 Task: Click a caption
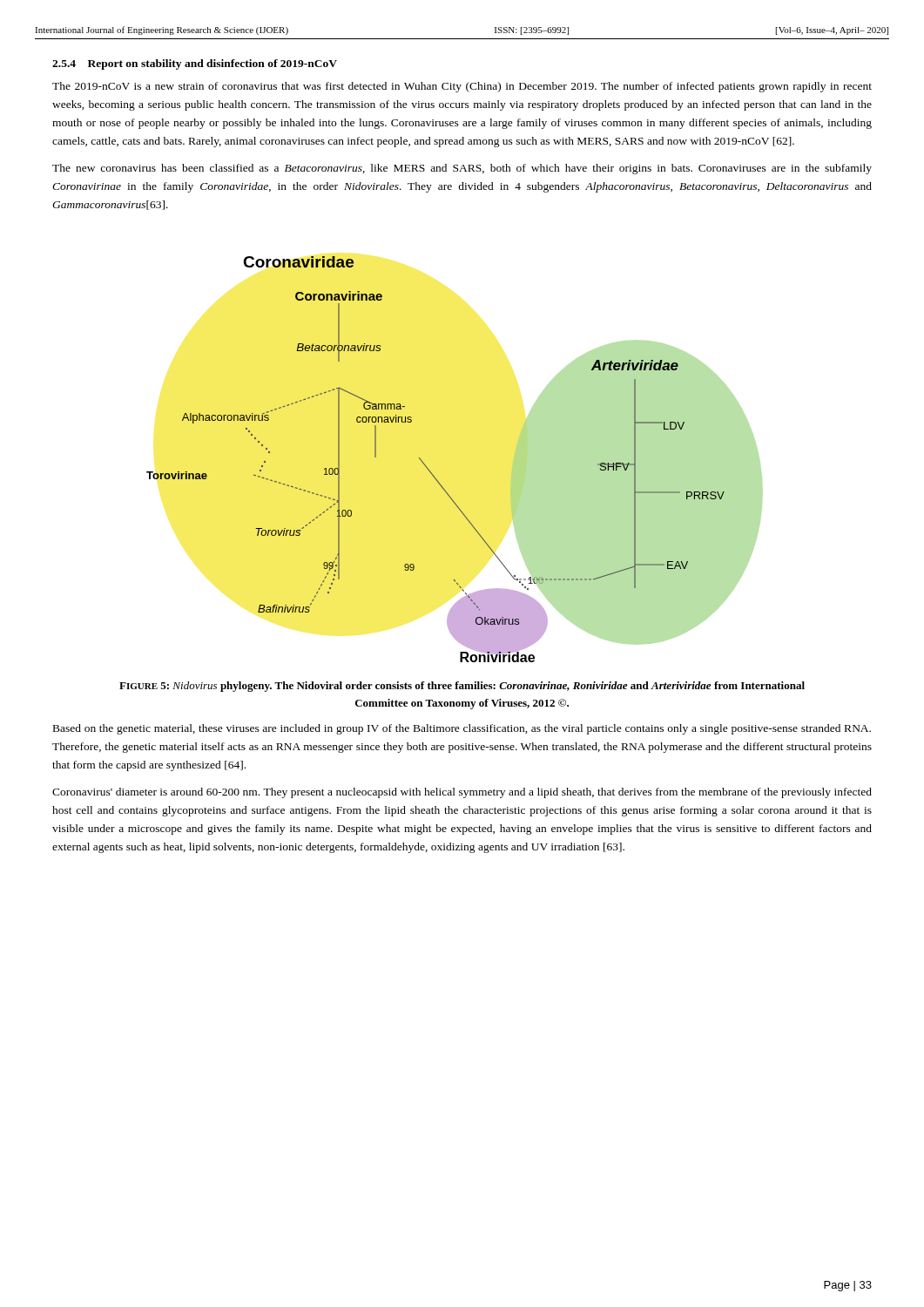(462, 694)
